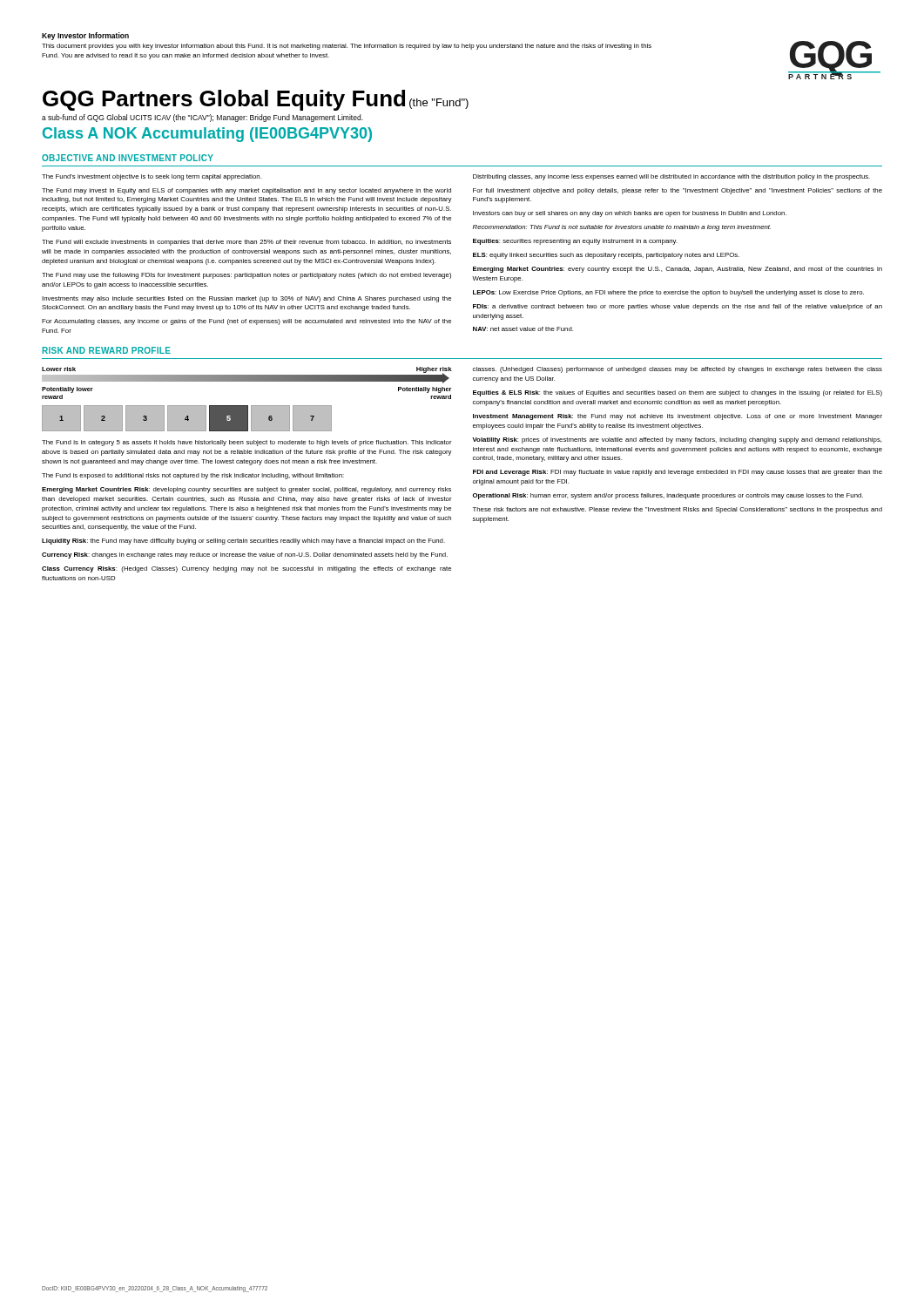
Task: Find the passage starting "The Fund is in category 5"
Action: (x=247, y=452)
